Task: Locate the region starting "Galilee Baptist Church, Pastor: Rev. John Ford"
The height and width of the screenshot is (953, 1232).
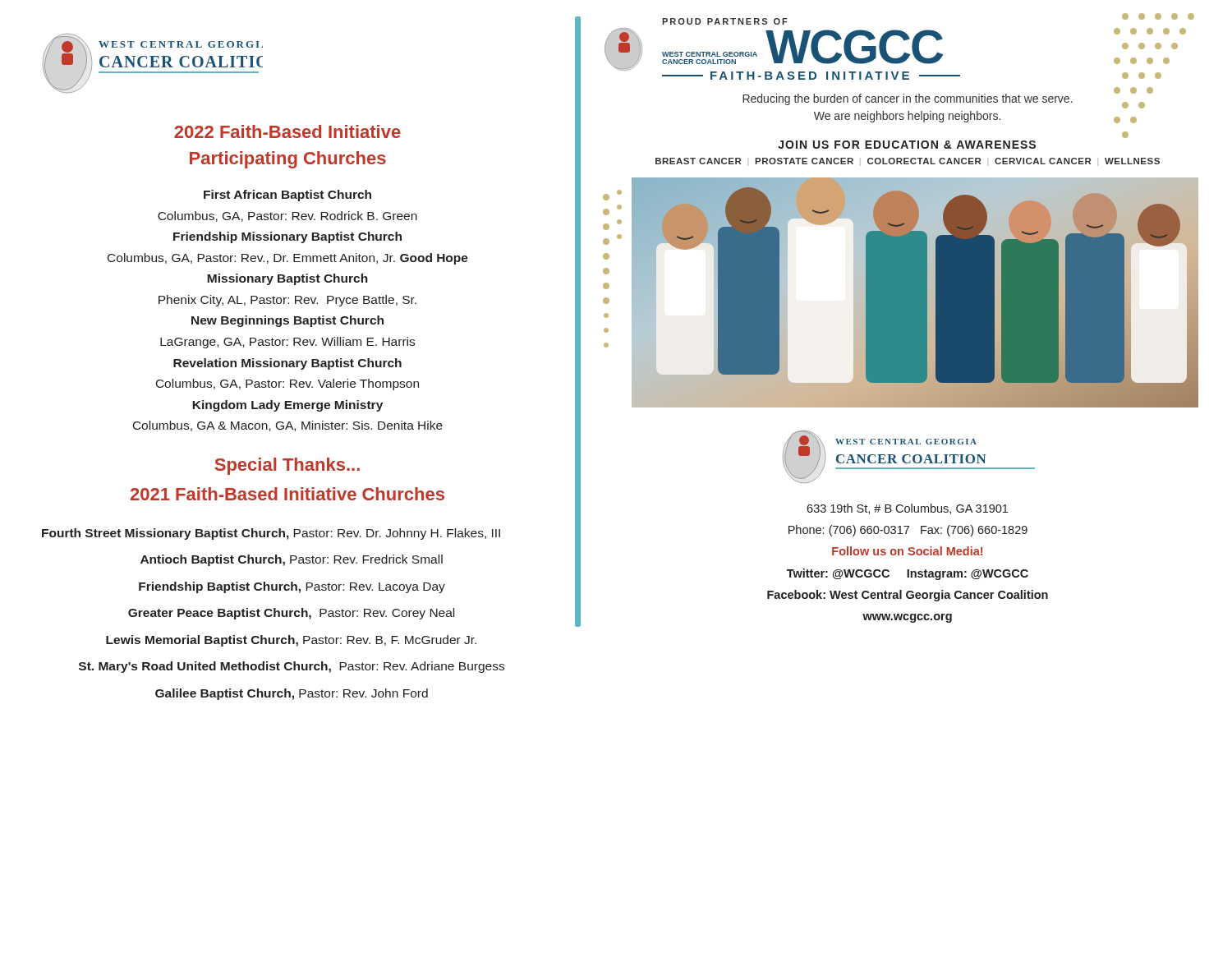Action: tap(292, 693)
